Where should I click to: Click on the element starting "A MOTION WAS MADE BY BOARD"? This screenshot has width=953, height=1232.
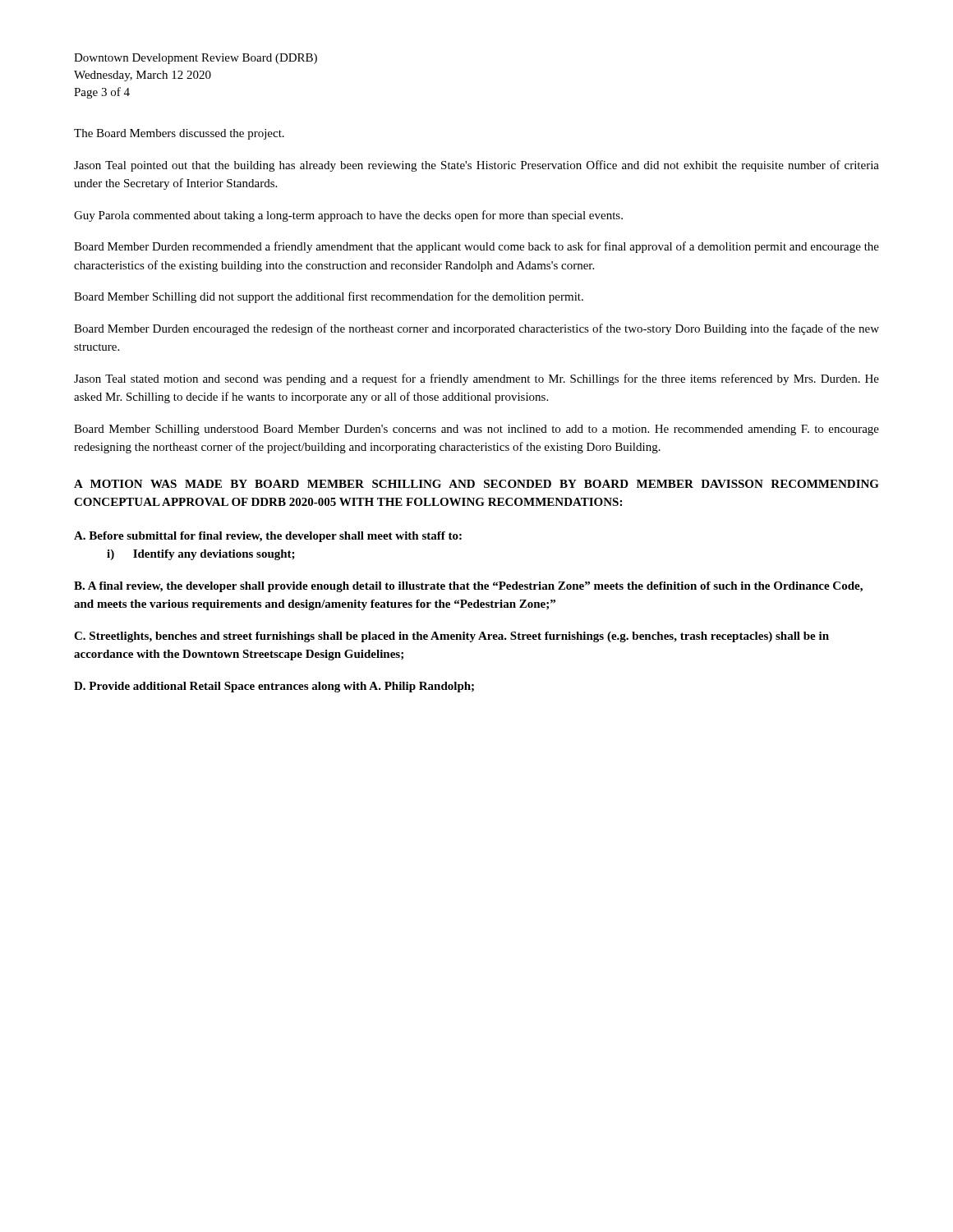pos(476,493)
